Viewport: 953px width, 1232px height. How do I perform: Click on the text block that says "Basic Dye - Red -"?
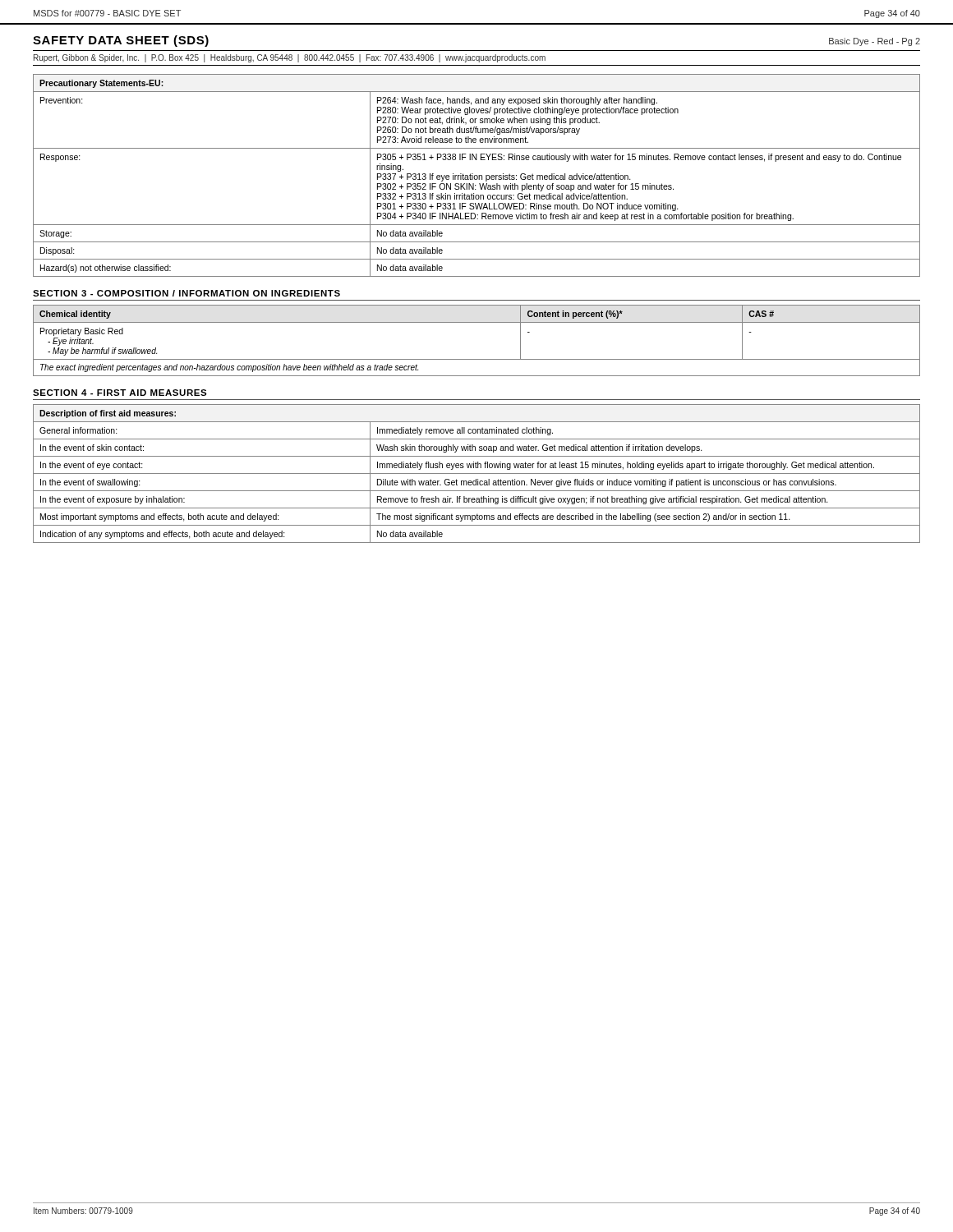click(874, 41)
